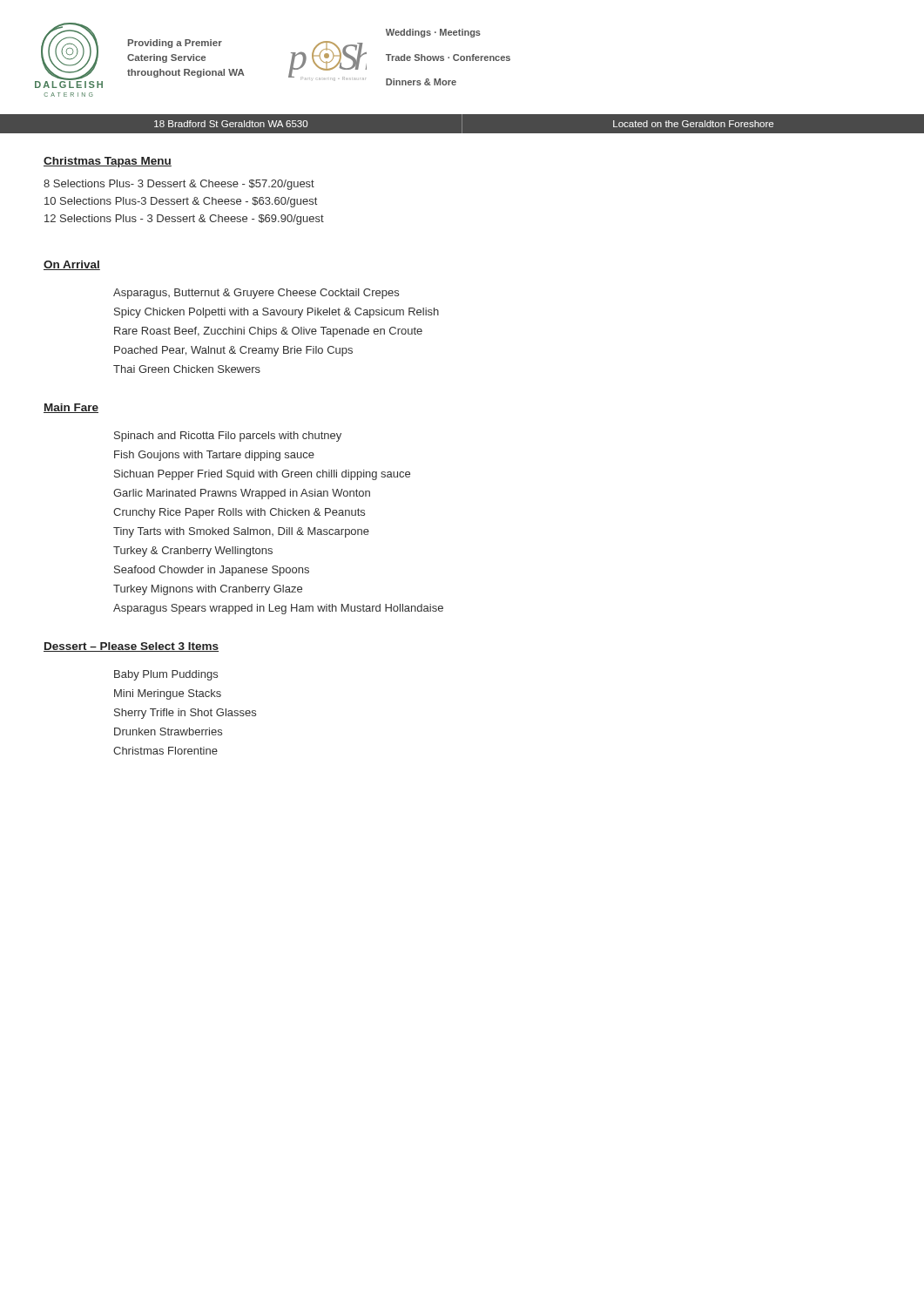Select the element starting "Fish Goujons with Tartare dipping"
The height and width of the screenshot is (1307, 924).
(214, 454)
